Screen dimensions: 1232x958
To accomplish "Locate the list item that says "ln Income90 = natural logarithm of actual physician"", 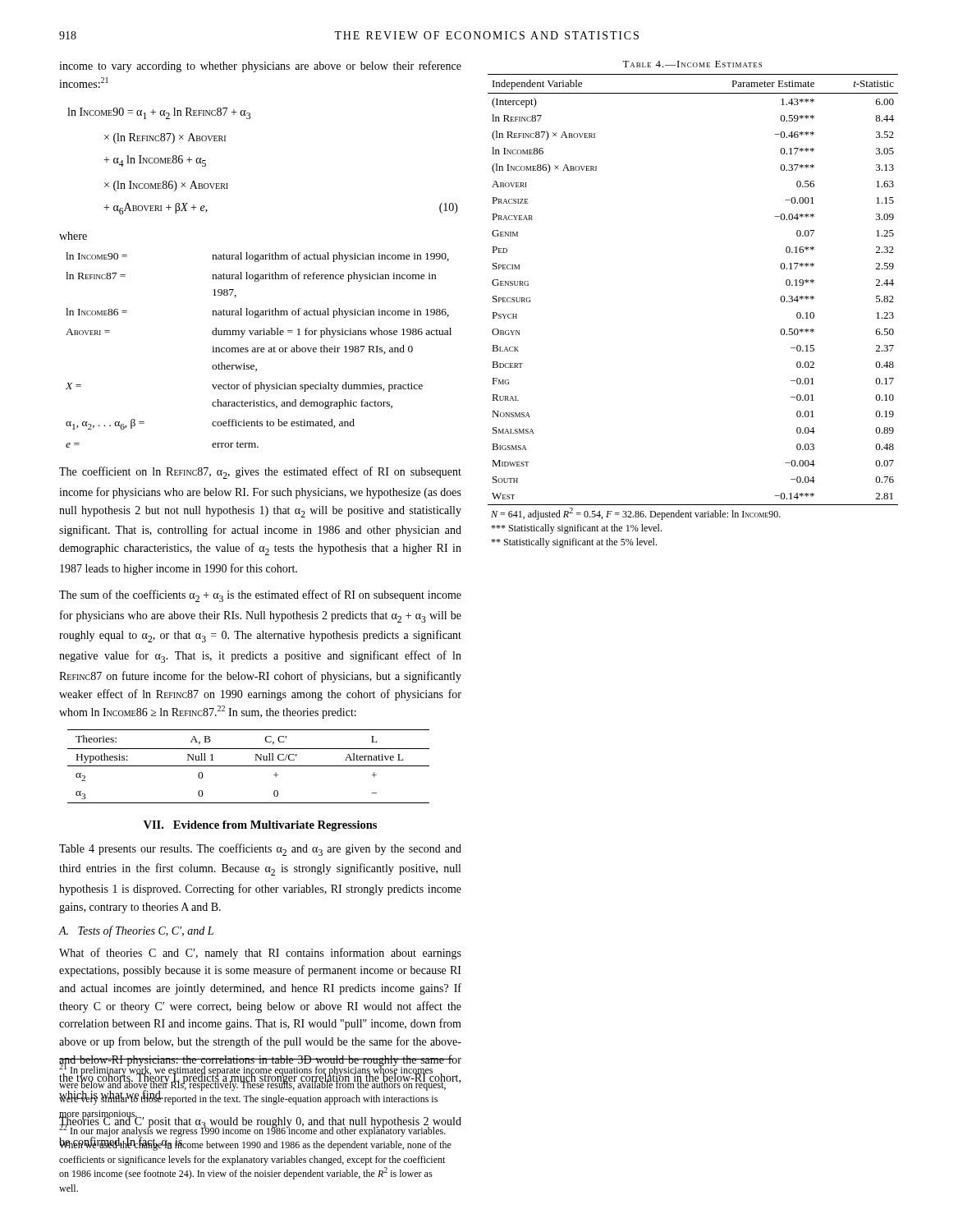I will 258,256.
